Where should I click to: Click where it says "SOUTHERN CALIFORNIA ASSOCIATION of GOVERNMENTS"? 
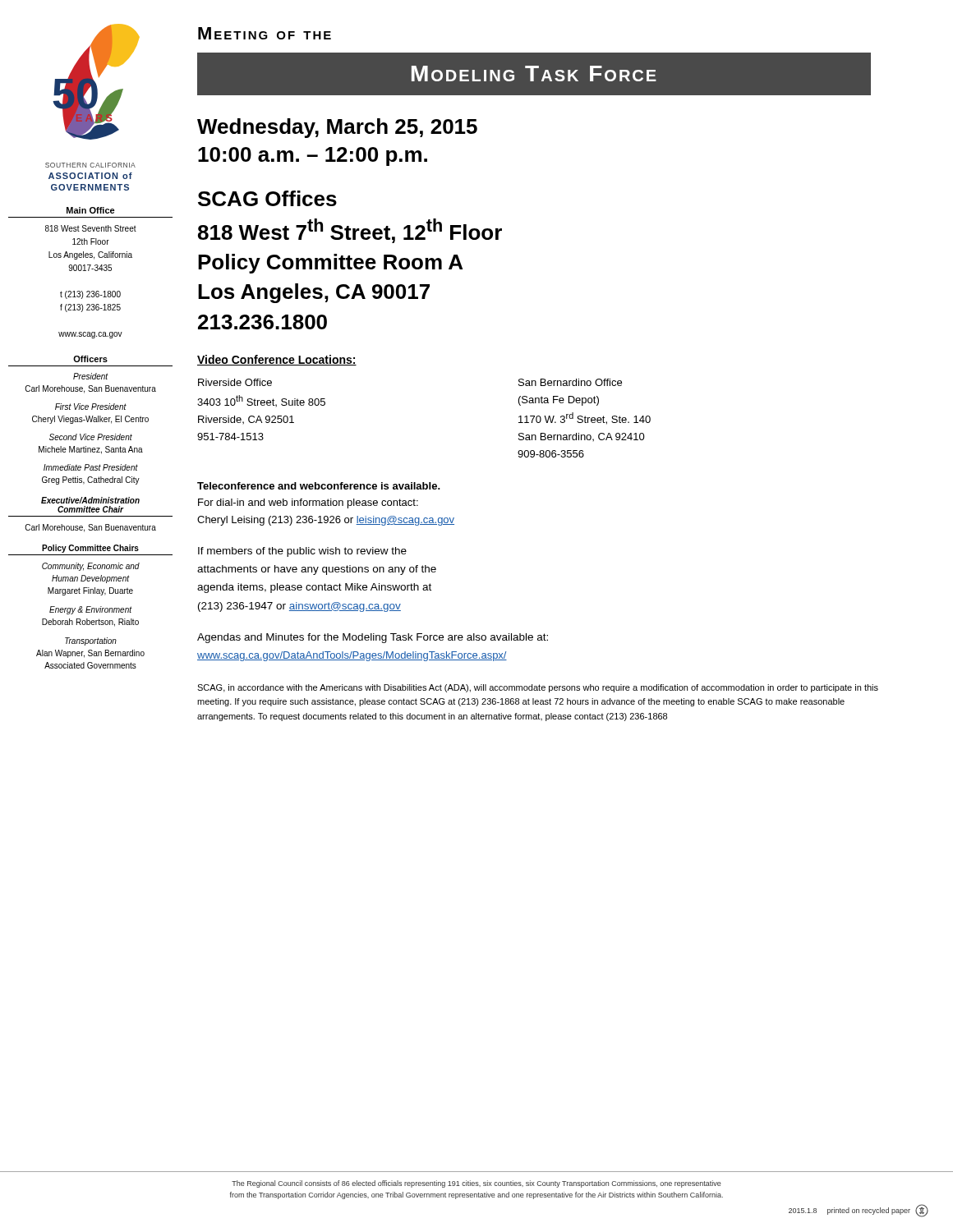(x=90, y=177)
